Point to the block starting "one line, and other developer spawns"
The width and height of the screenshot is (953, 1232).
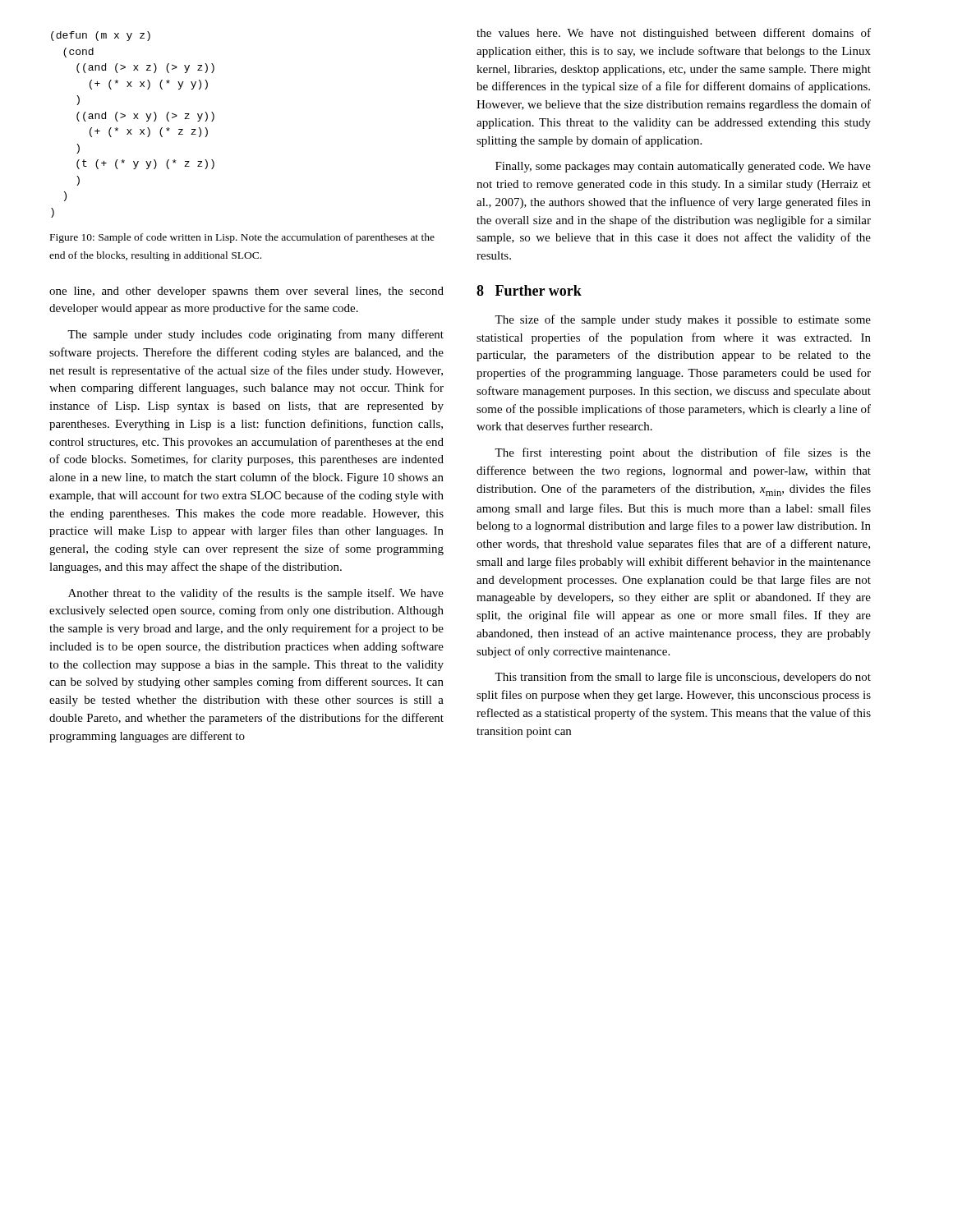[x=246, y=300]
